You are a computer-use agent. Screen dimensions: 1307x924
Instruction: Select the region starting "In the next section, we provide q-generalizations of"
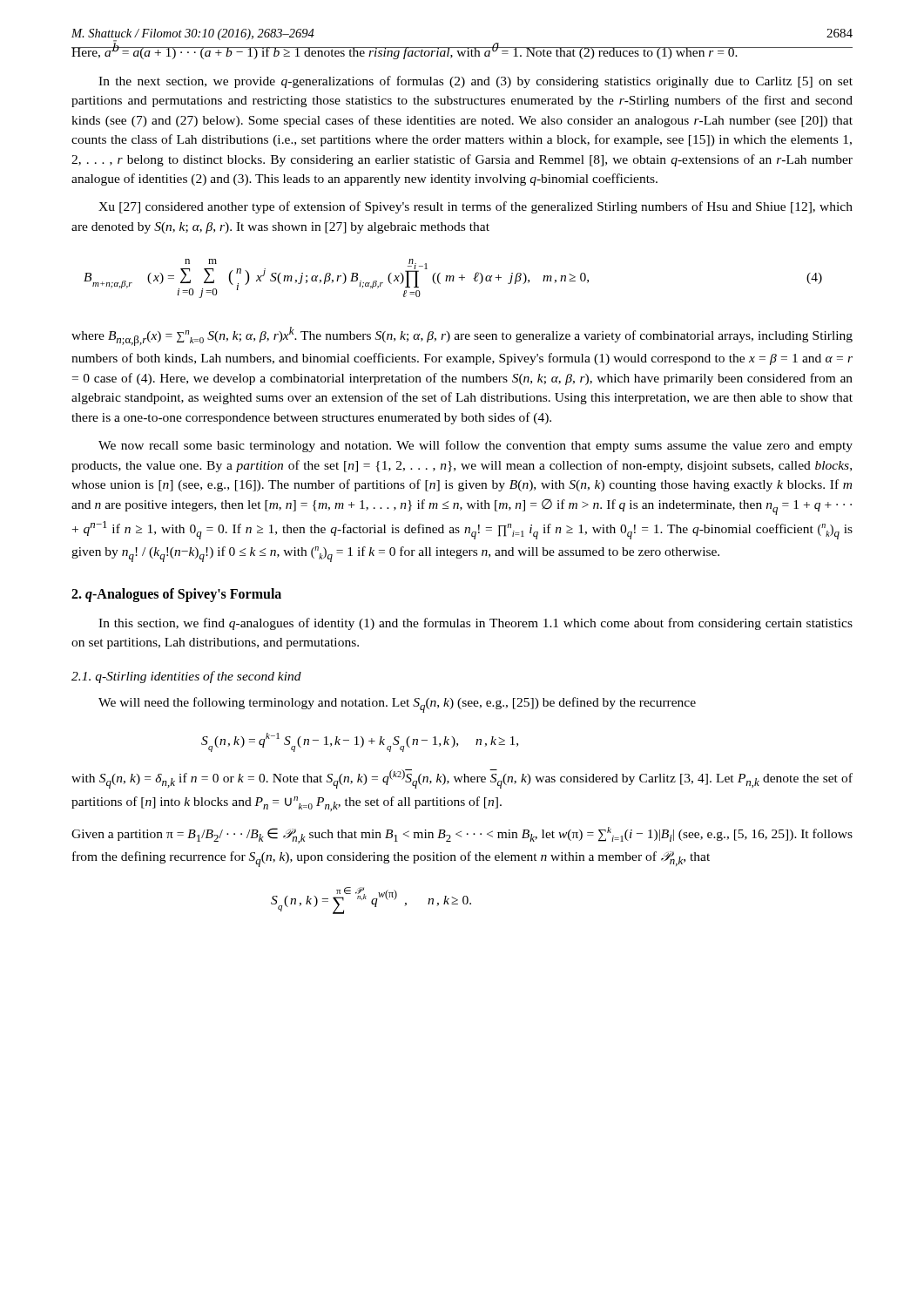[462, 130]
